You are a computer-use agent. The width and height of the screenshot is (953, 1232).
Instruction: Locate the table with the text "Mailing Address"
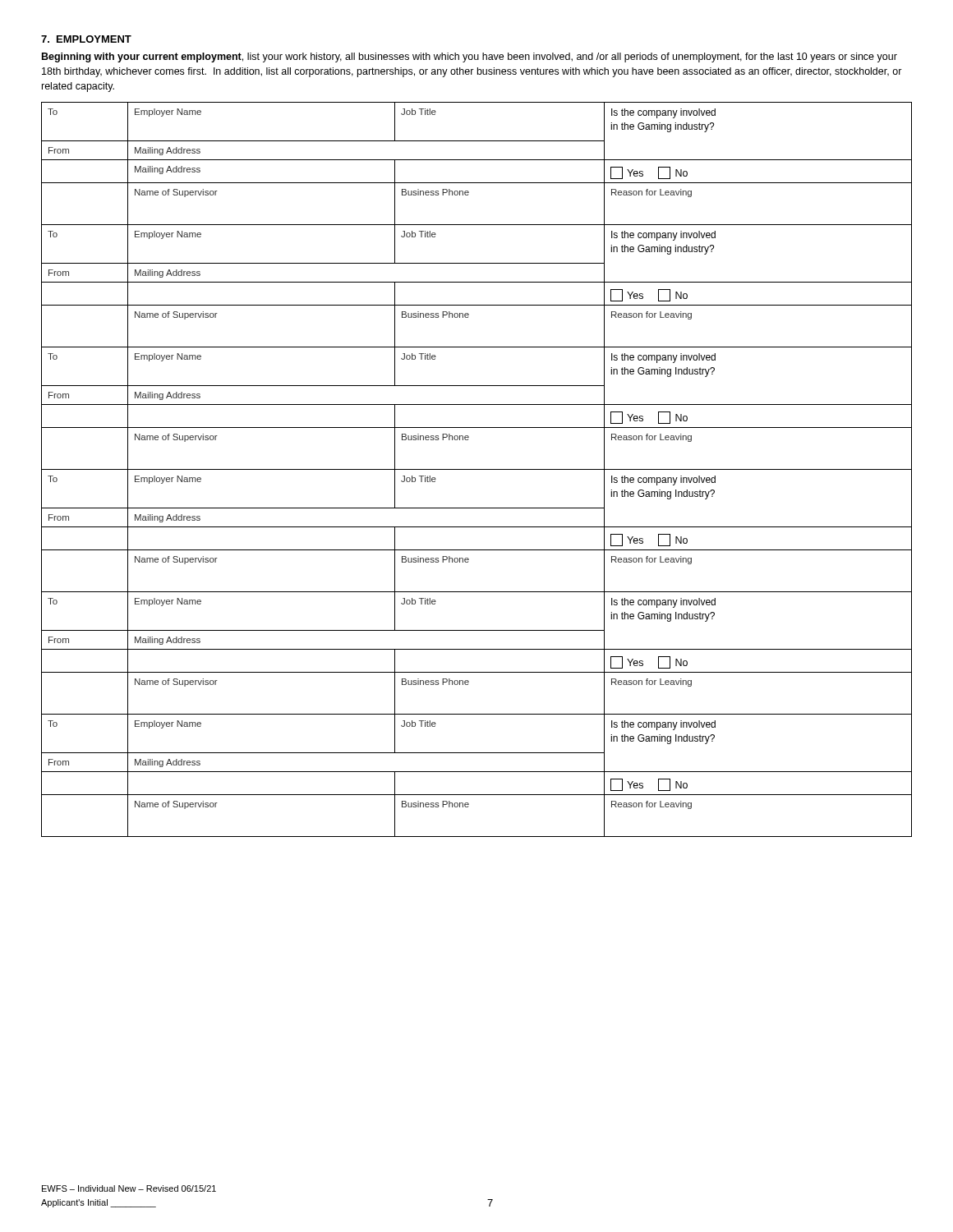point(476,470)
